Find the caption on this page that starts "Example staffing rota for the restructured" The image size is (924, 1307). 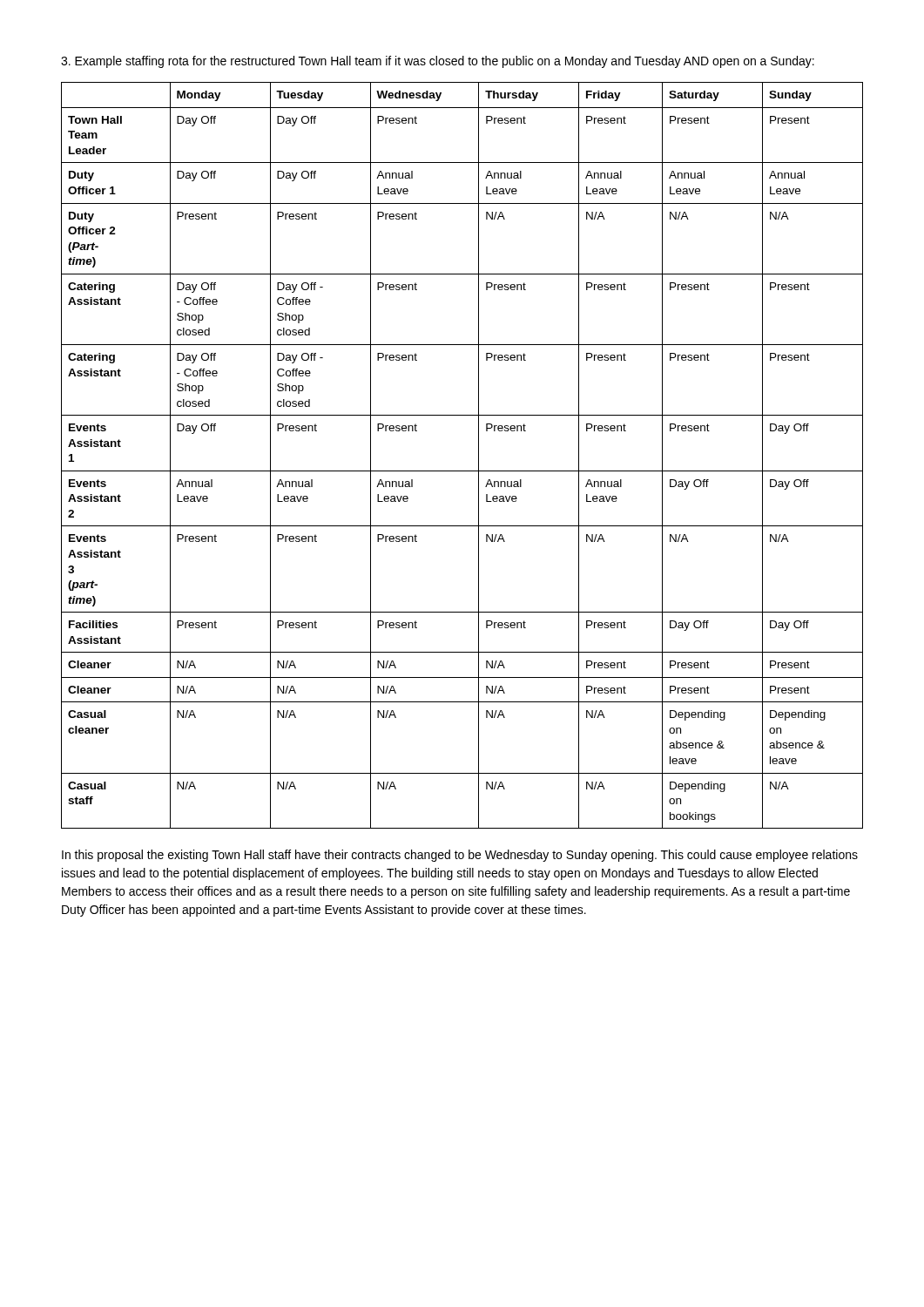pos(438,61)
